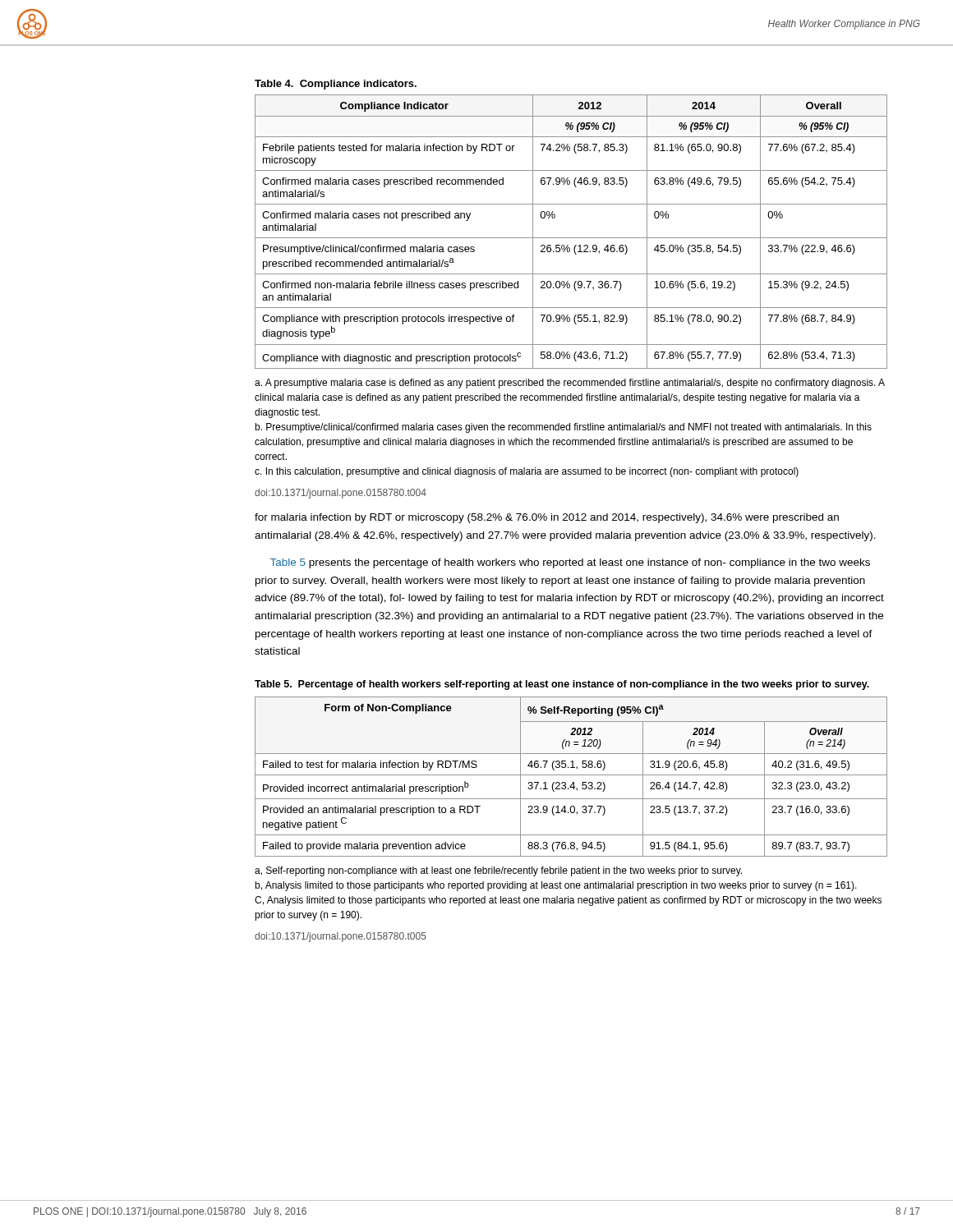Select the table that reads "91.5 (84.1, 95.6)"
953x1232 pixels.
pyautogui.click(x=571, y=777)
